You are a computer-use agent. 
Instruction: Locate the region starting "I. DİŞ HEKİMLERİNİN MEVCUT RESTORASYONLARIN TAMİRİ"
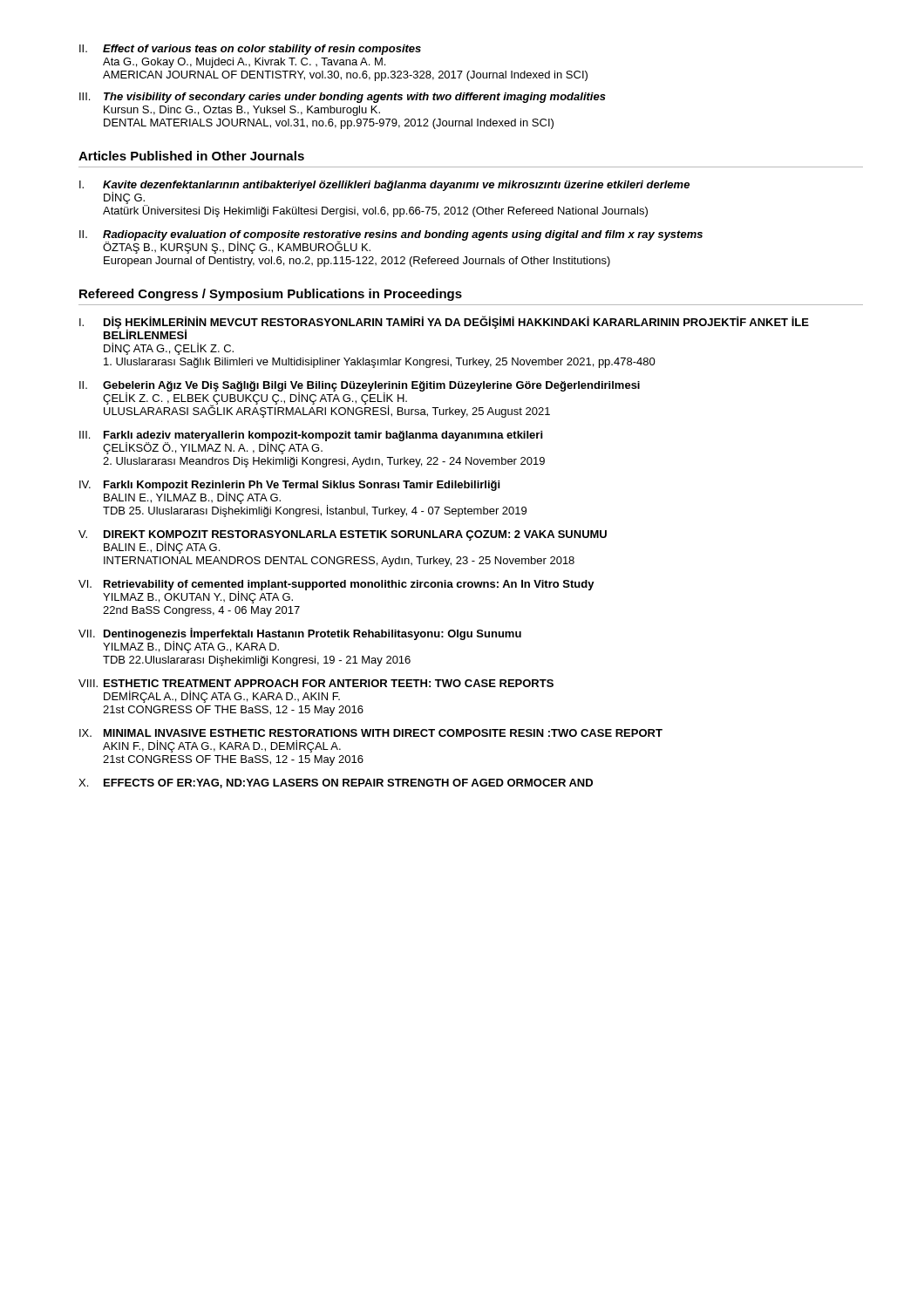(444, 327)
